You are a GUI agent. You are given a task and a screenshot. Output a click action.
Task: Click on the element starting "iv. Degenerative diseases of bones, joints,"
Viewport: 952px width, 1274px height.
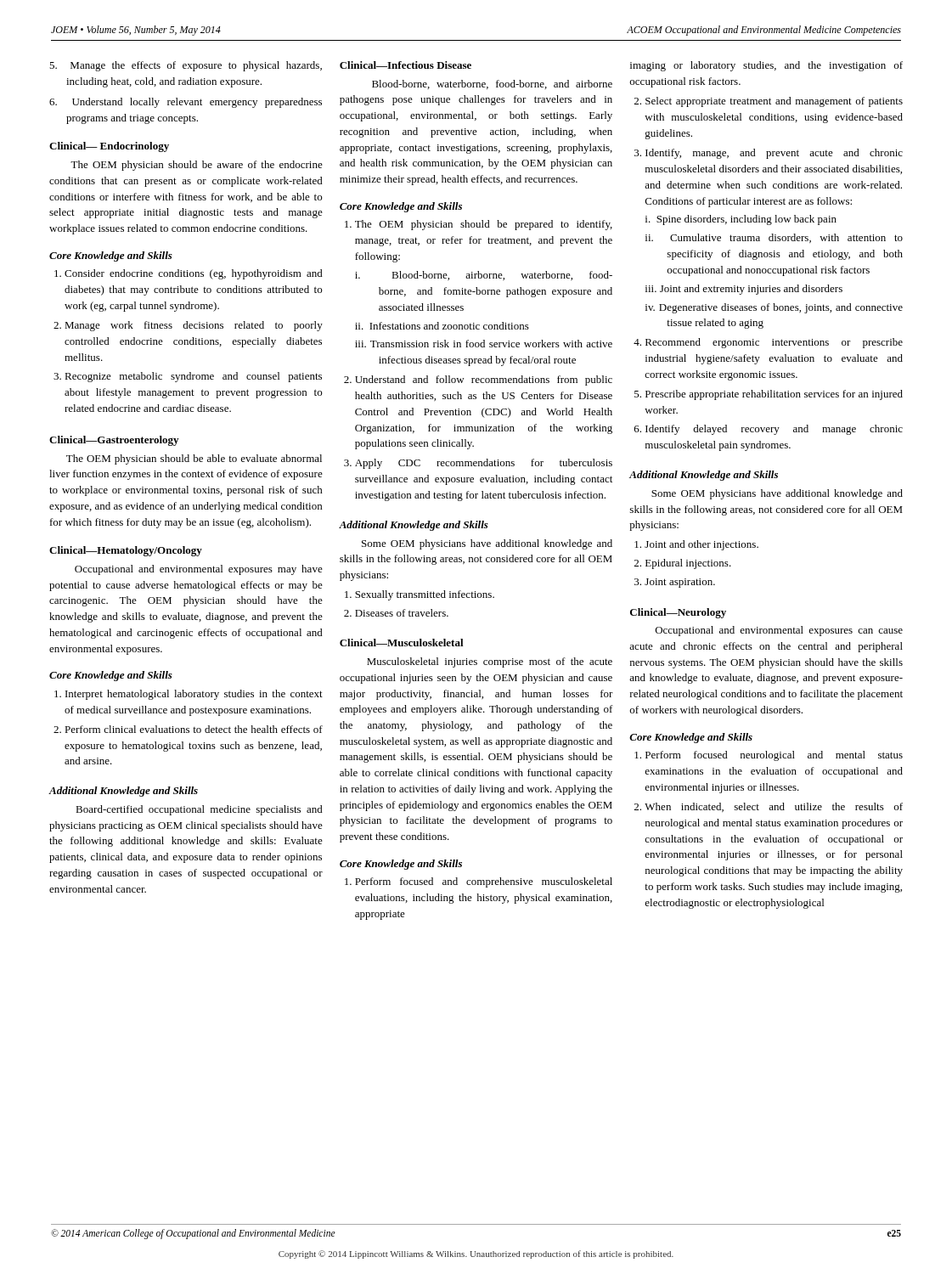[774, 315]
